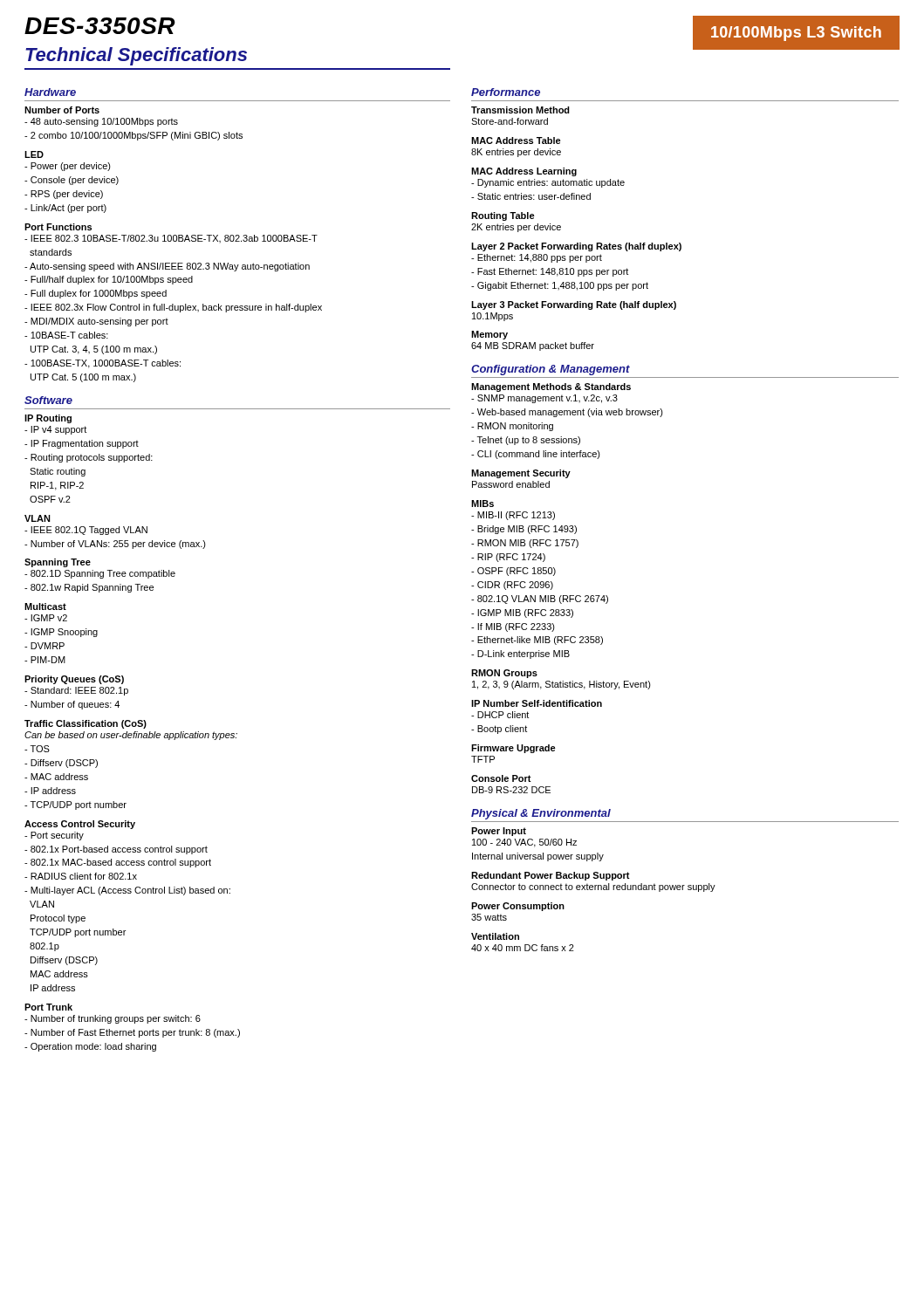Locate the text "RADIUS client for 802.1x"
924x1309 pixels.
(81, 877)
